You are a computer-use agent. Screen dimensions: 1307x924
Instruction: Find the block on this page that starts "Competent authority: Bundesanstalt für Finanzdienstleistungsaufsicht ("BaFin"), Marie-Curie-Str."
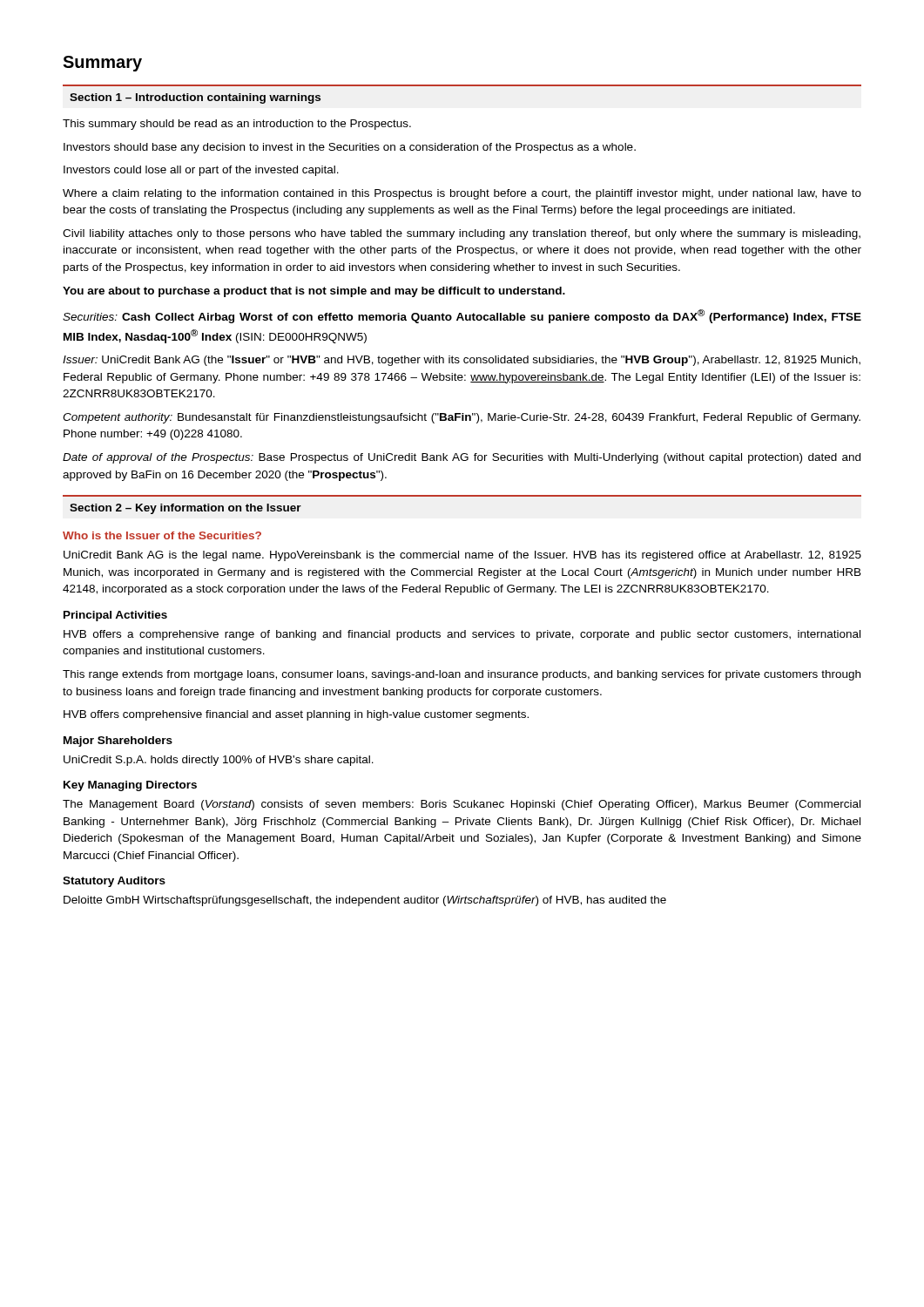462,425
